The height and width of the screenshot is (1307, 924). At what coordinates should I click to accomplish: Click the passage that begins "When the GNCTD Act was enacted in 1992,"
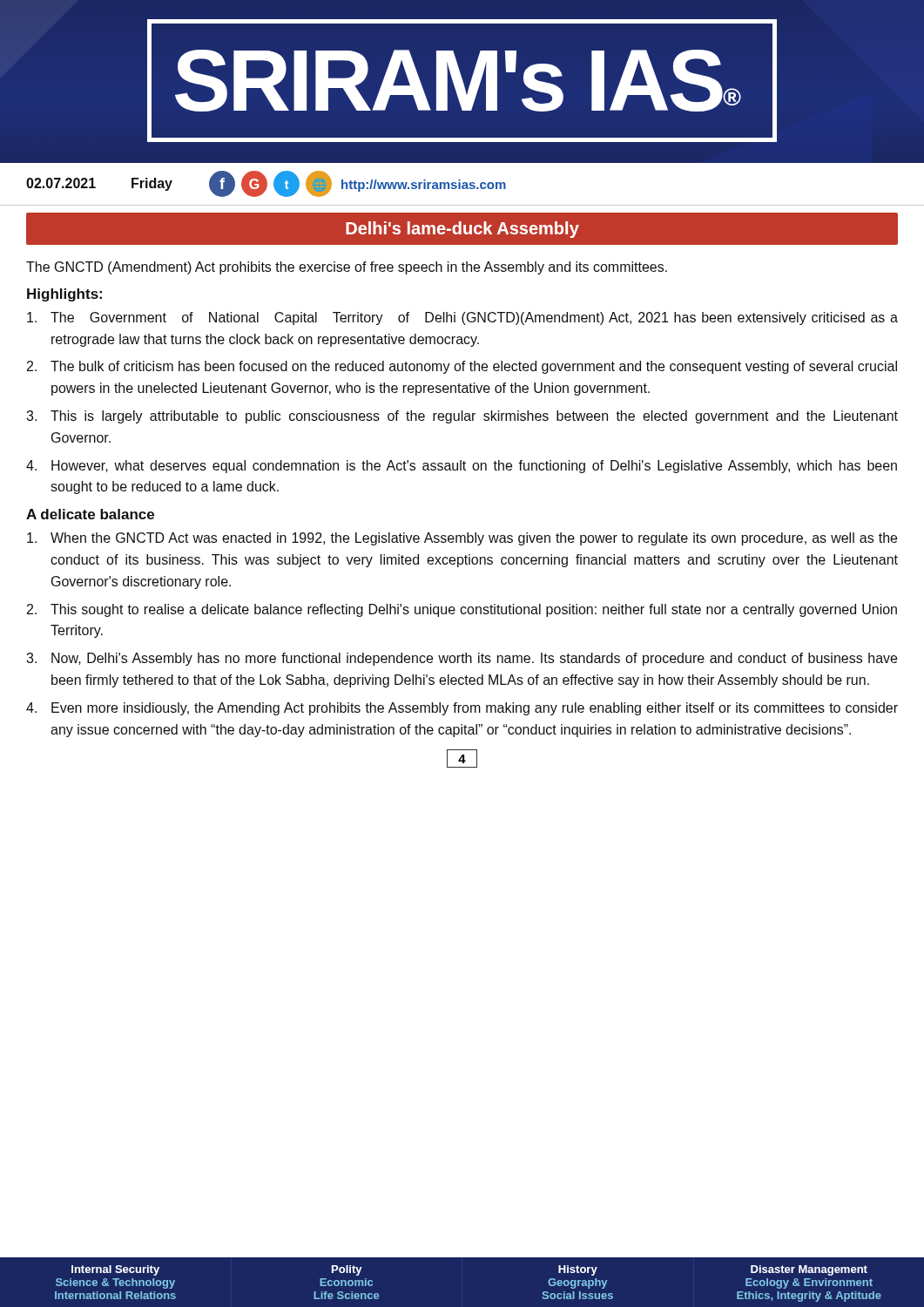tap(462, 561)
